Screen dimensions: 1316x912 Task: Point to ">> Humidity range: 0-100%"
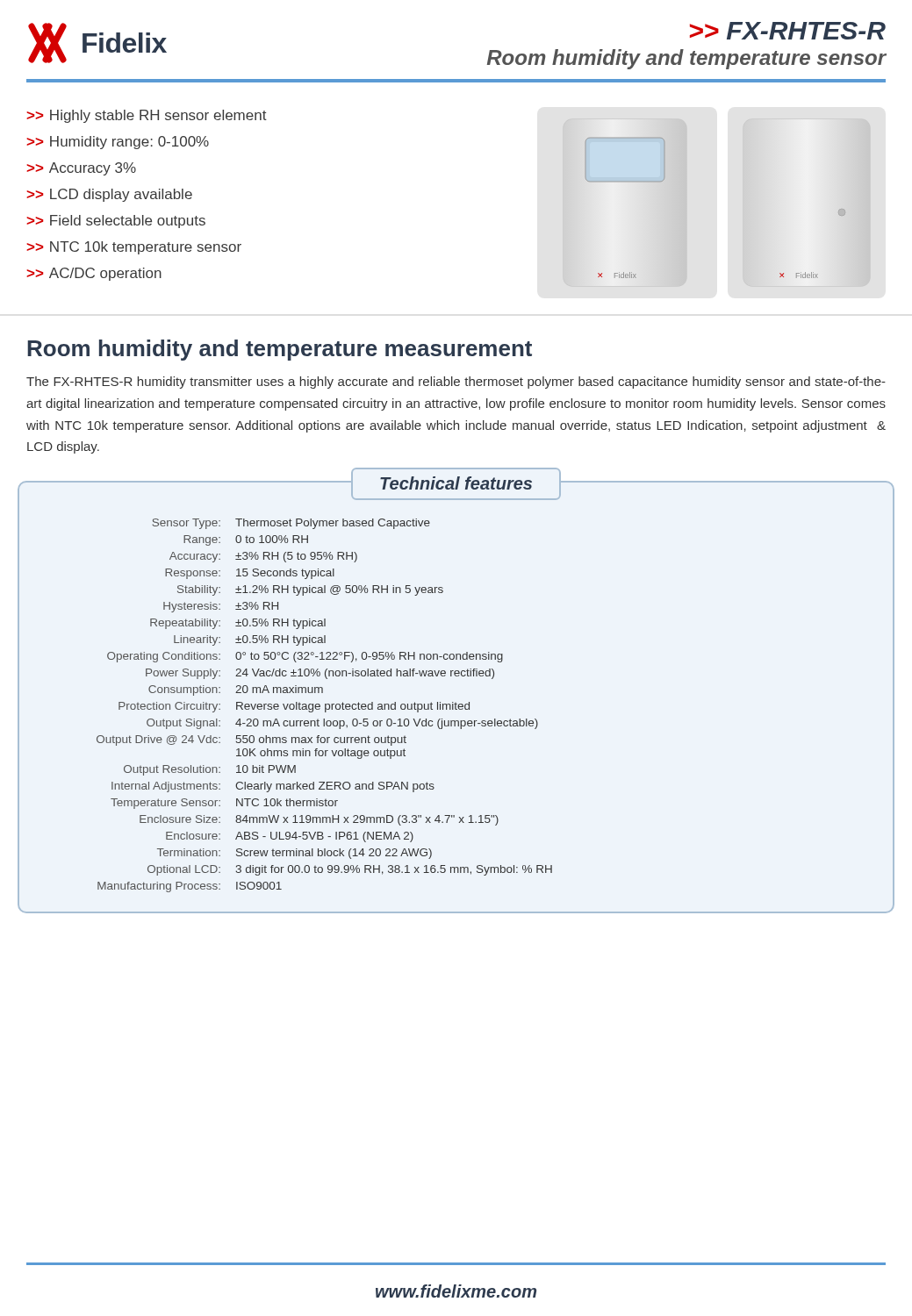coord(118,142)
